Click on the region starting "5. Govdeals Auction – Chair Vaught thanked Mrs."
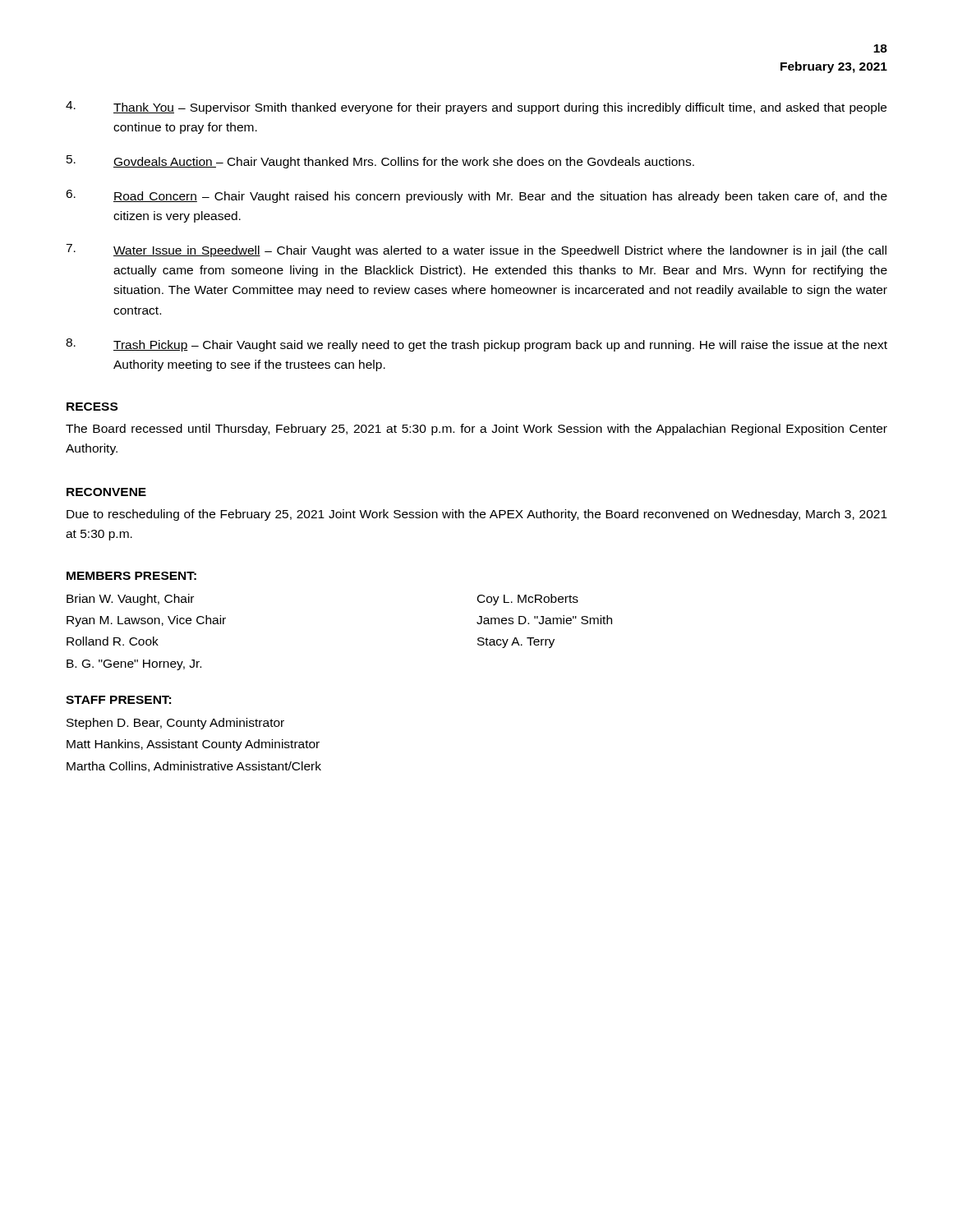953x1232 pixels. coord(476,162)
